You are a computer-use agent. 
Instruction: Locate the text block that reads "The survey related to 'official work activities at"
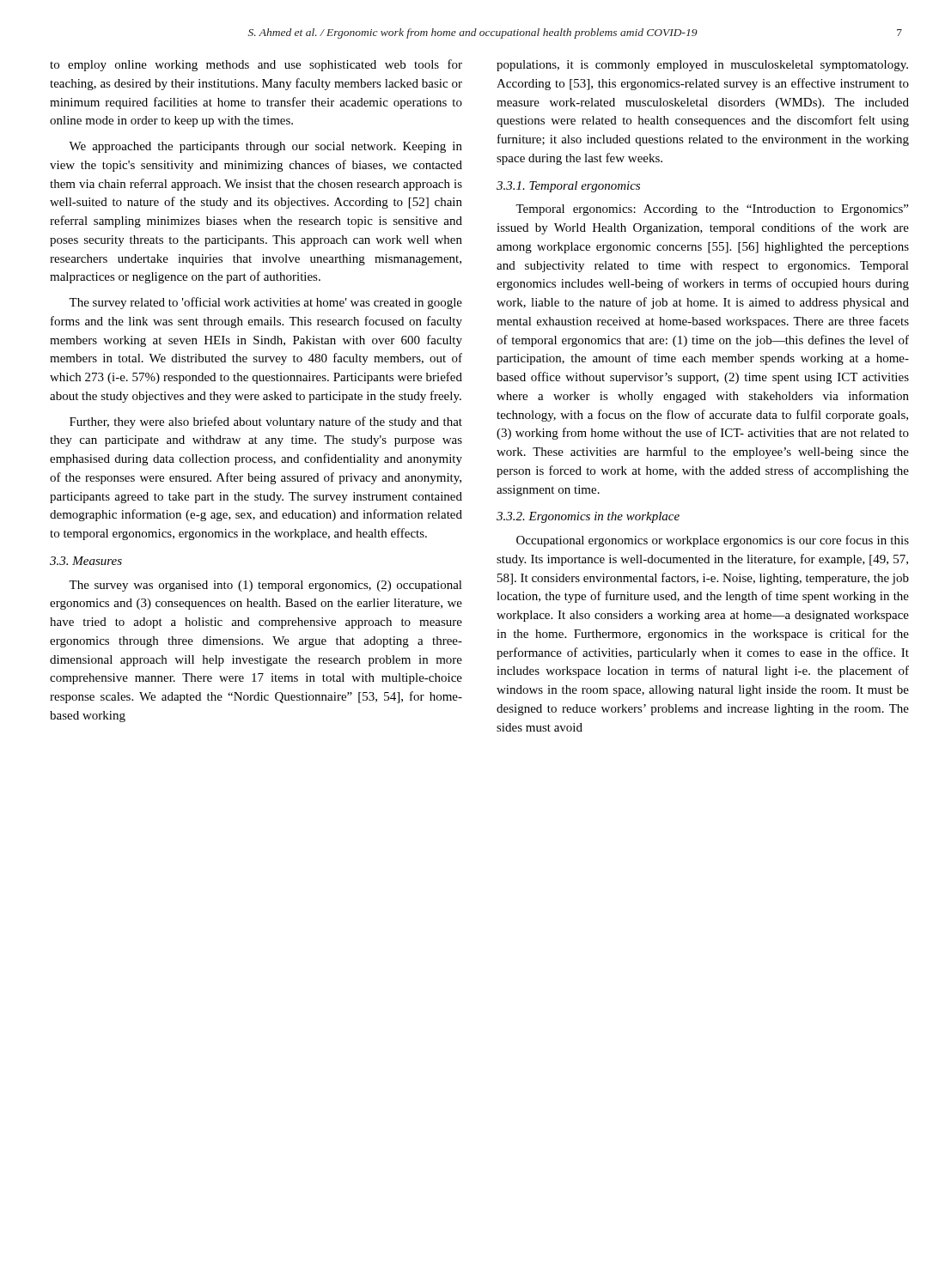[x=256, y=350]
